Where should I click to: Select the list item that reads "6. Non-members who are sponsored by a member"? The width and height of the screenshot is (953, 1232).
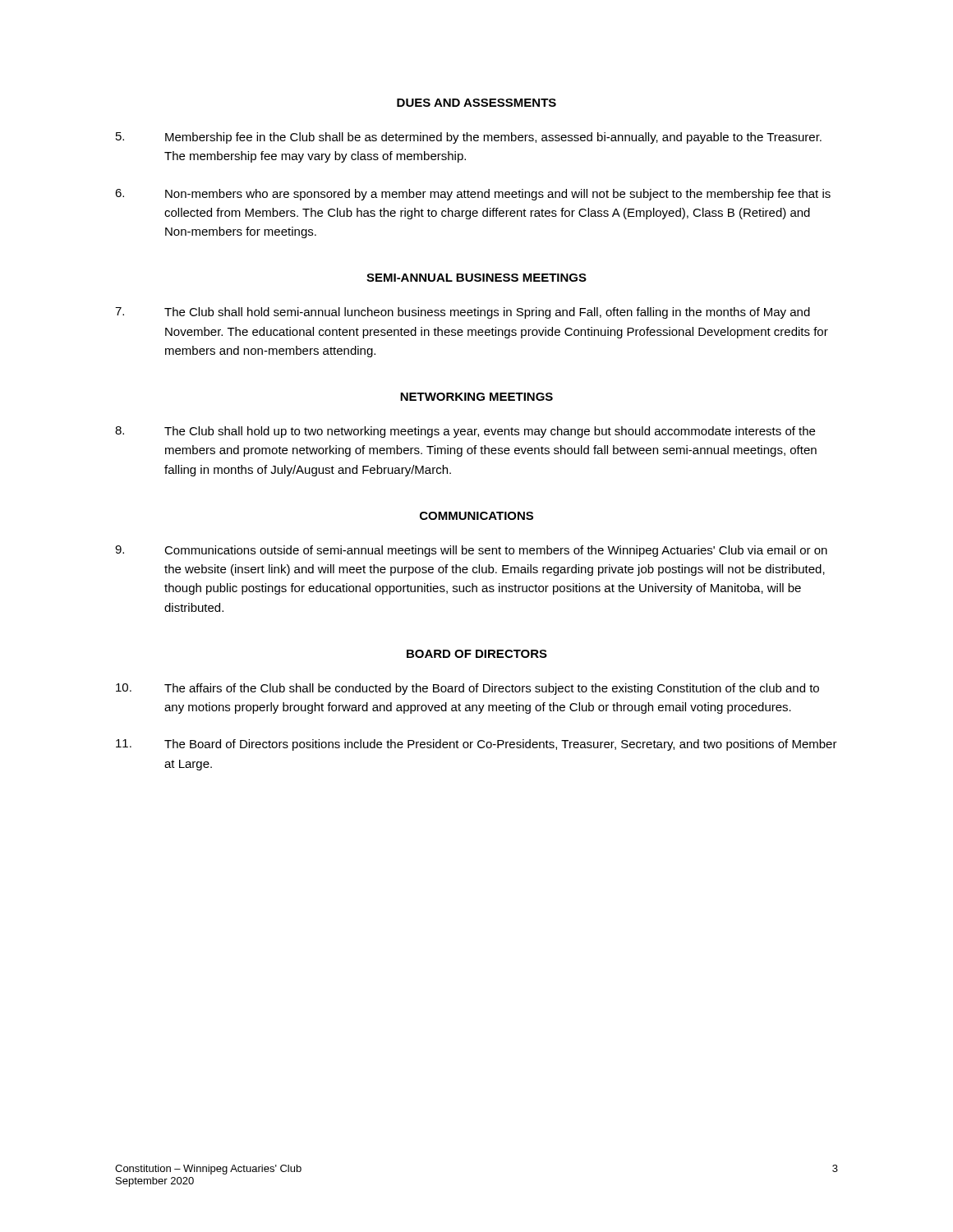tap(476, 212)
